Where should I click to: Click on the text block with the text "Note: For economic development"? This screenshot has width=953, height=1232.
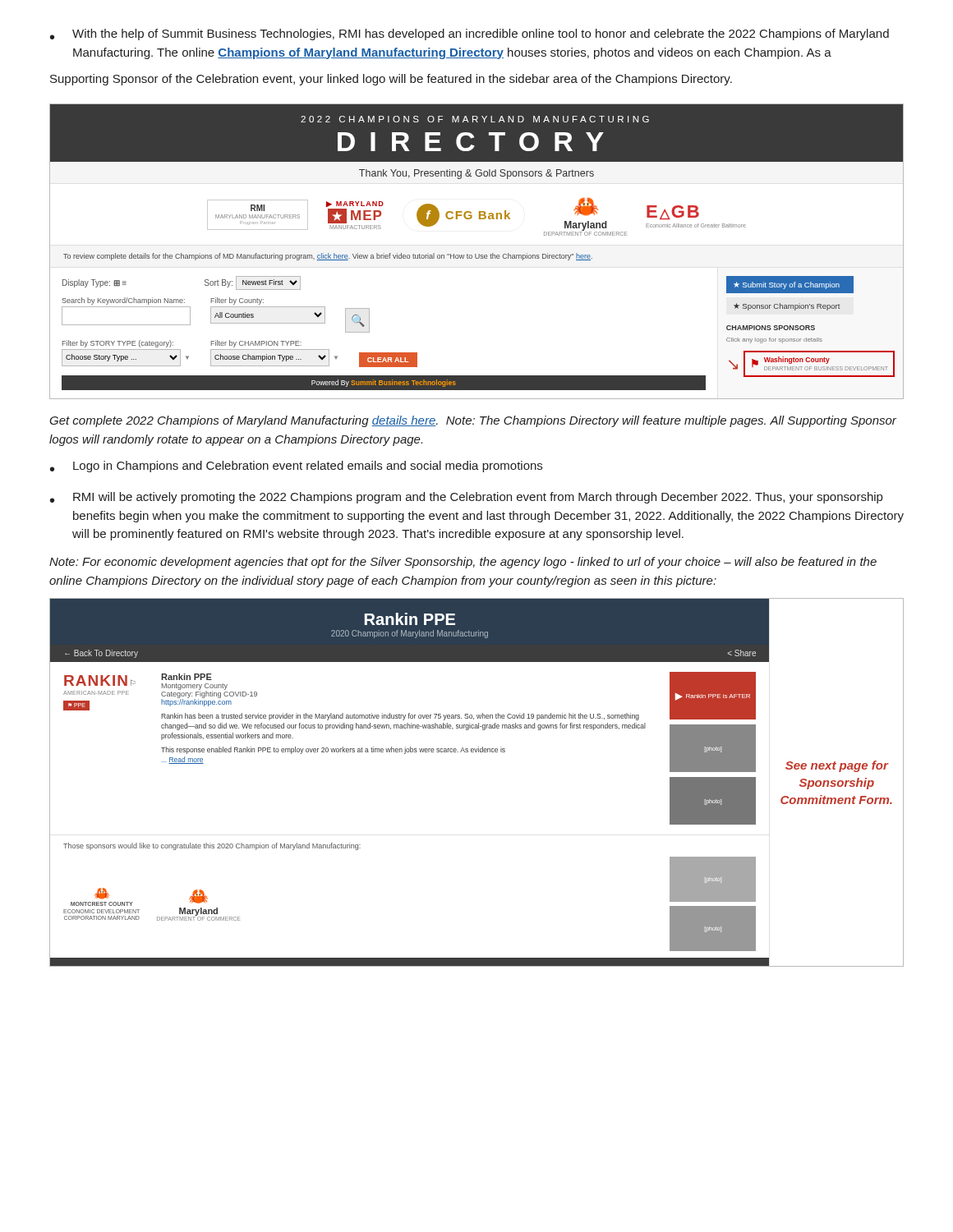coord(463,571)
